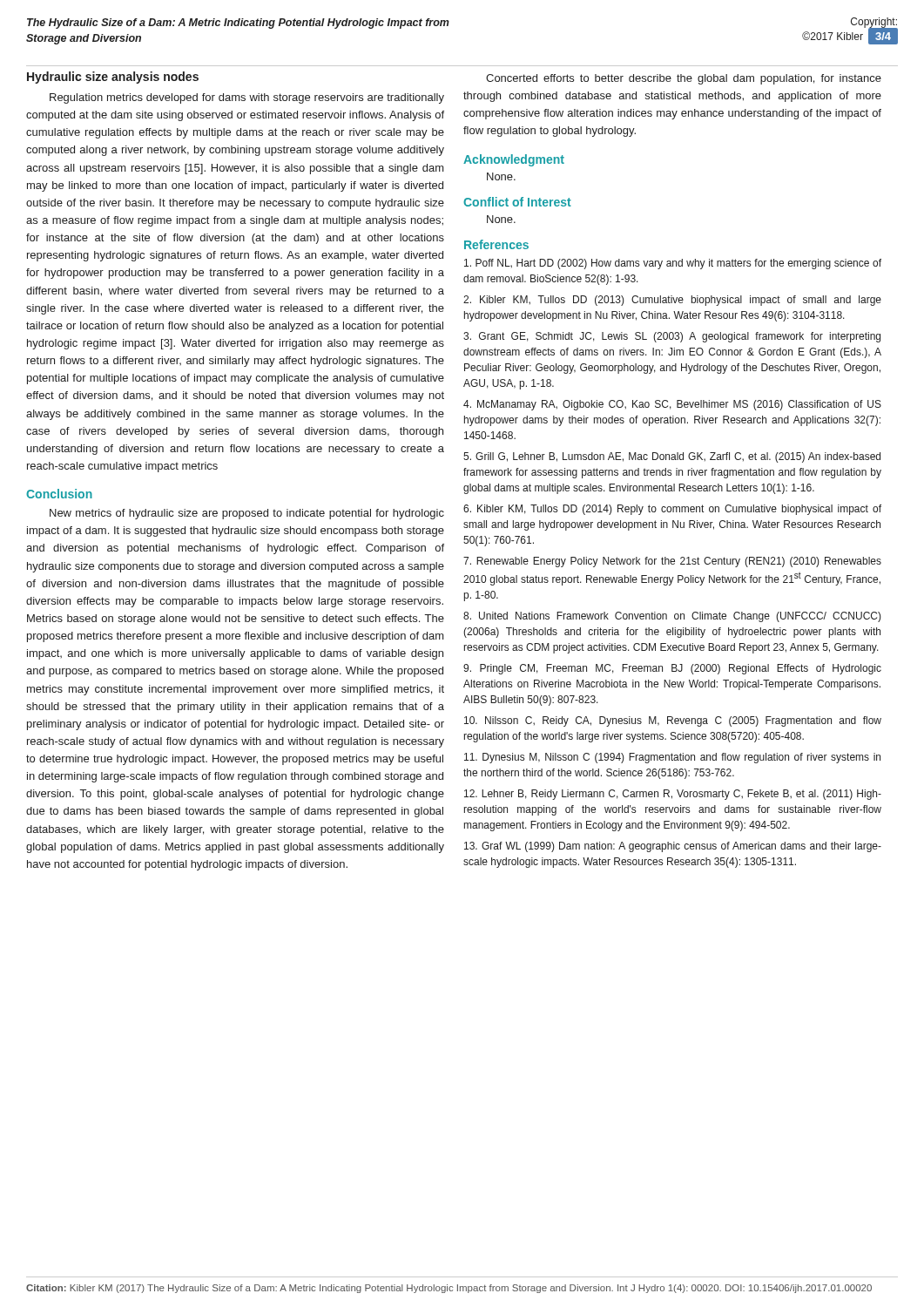
Task: Select the section header with the text "Hydraulic size analysis nodes"
Action: point(113,77)
